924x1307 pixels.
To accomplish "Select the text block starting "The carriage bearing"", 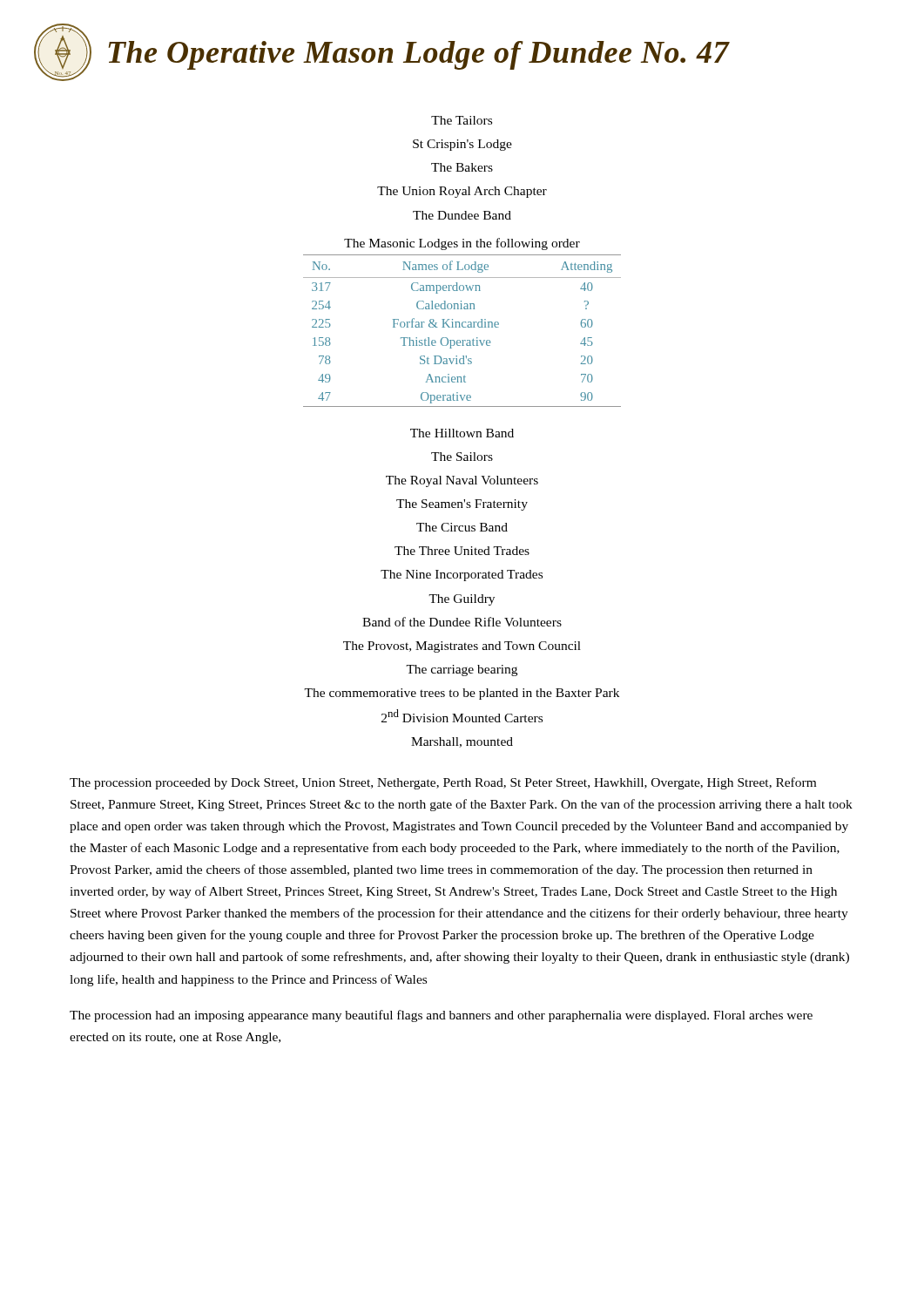I will click(x=462, y=669).
